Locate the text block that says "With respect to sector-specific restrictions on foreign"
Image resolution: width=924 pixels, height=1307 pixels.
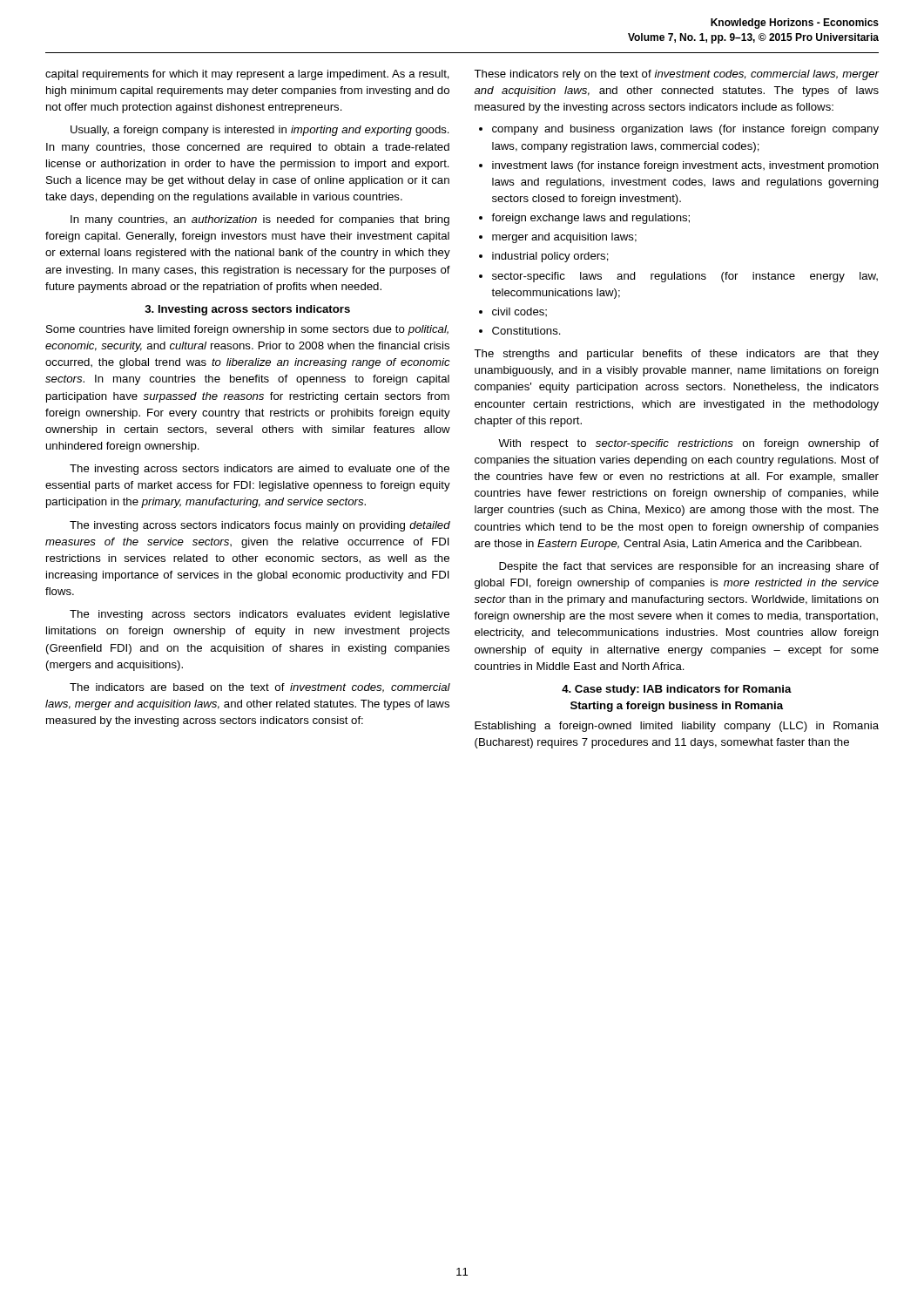(676, 493)
